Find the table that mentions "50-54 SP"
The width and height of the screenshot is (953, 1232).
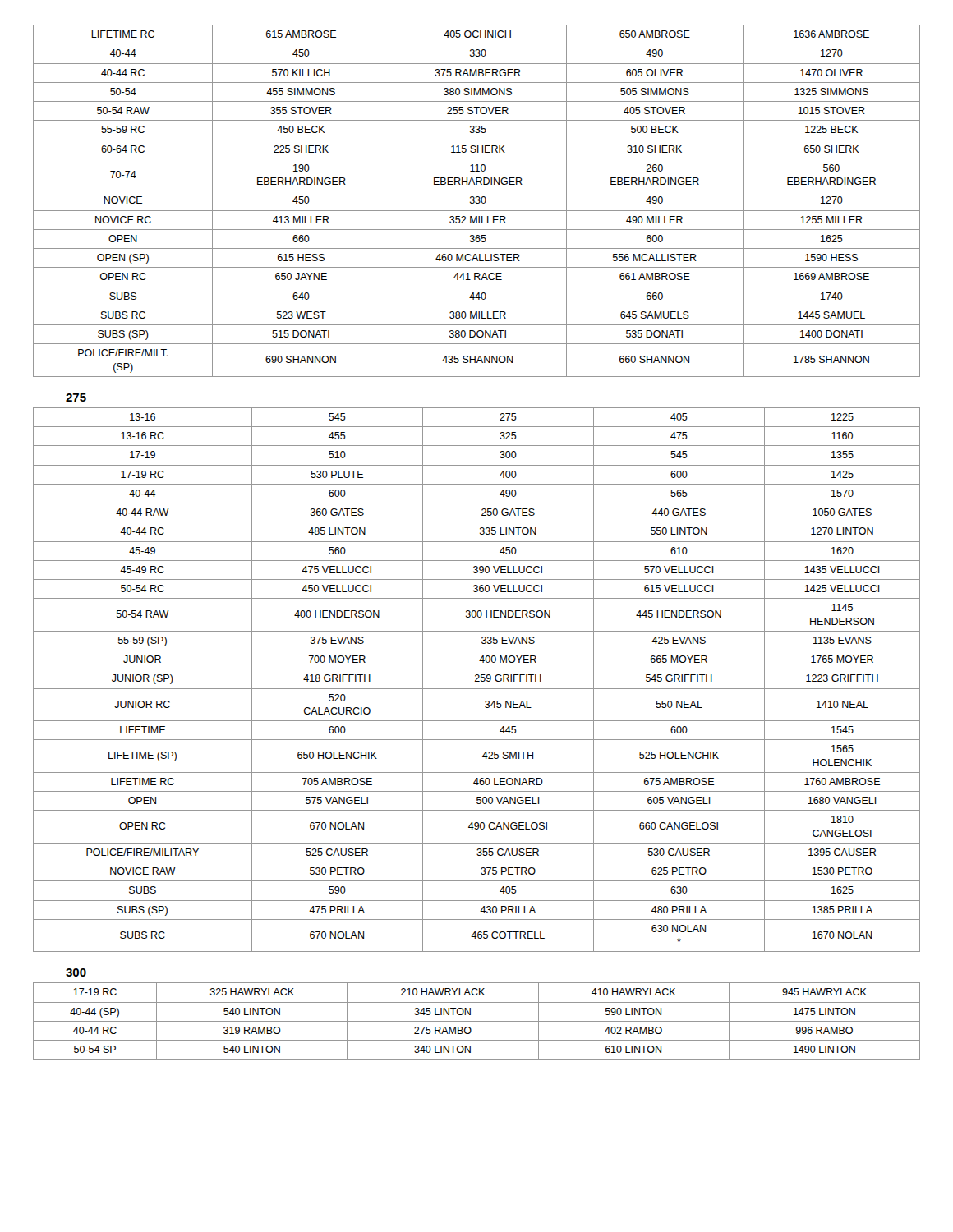tap(476, 1021)
